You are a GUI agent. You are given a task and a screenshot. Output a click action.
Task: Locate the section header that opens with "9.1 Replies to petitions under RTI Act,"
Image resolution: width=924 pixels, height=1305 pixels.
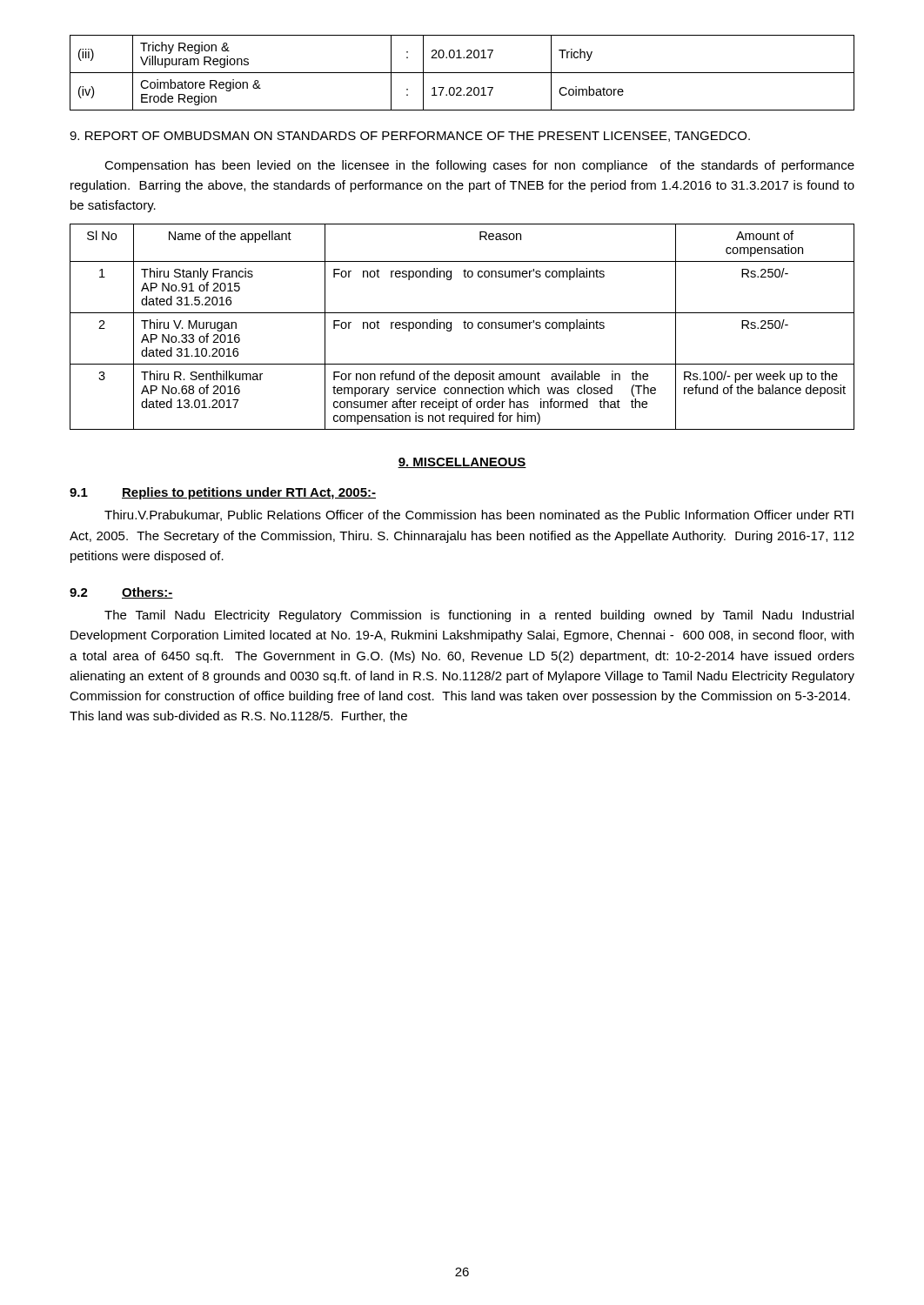click(223, 492)
